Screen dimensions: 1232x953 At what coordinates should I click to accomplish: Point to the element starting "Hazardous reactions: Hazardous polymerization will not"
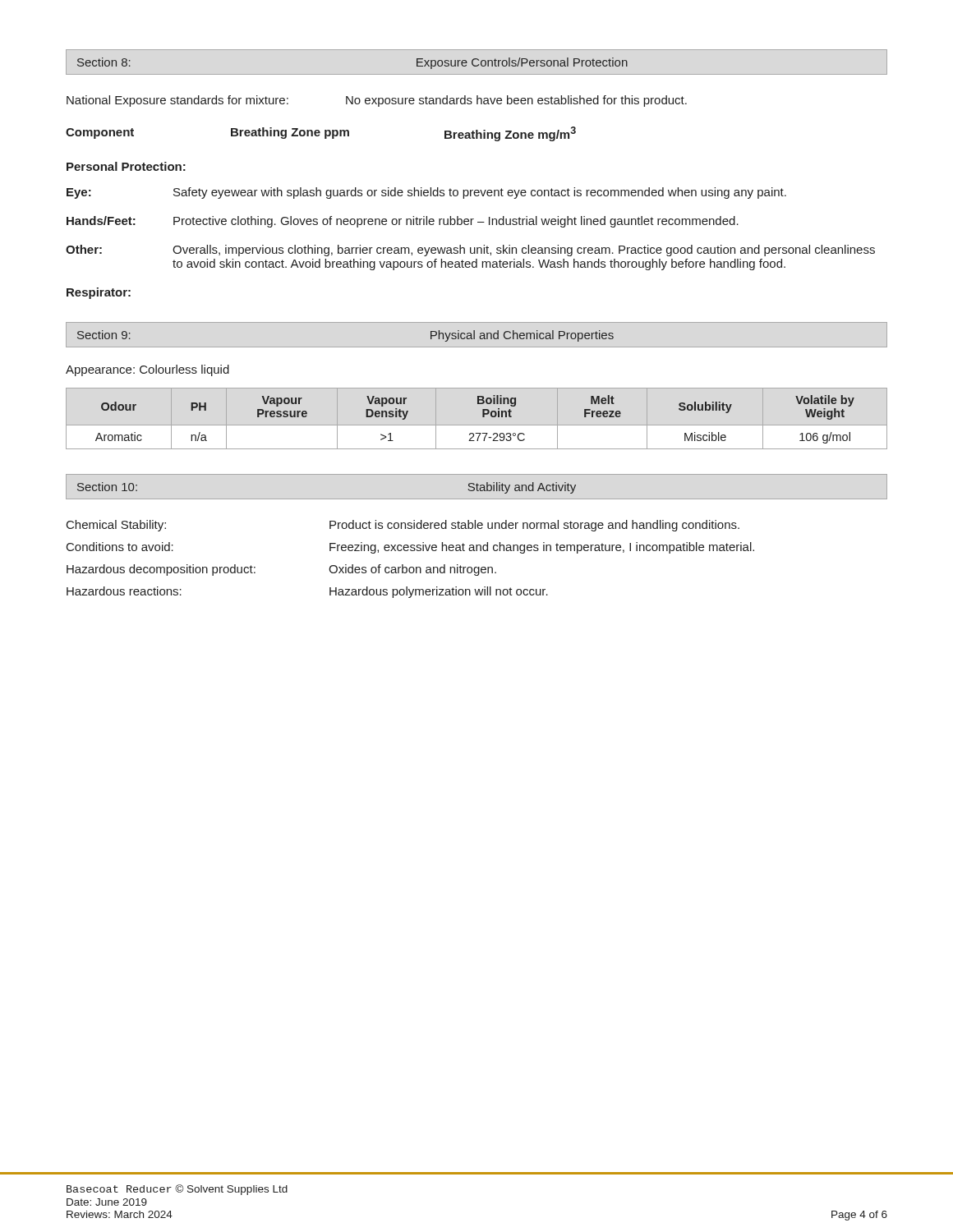point(476,591)
